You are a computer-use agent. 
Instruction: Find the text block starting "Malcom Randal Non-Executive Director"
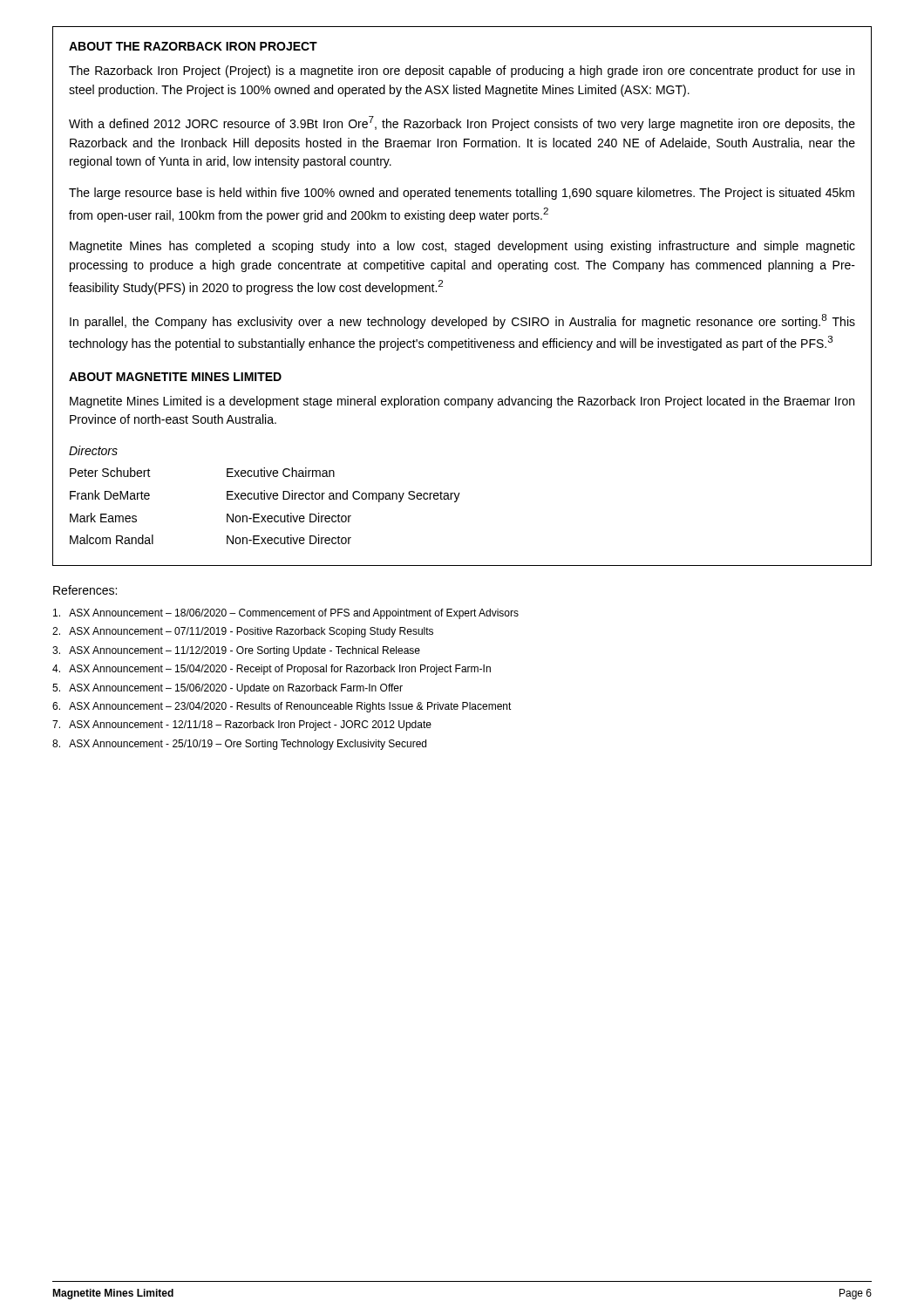click(106, 539)
